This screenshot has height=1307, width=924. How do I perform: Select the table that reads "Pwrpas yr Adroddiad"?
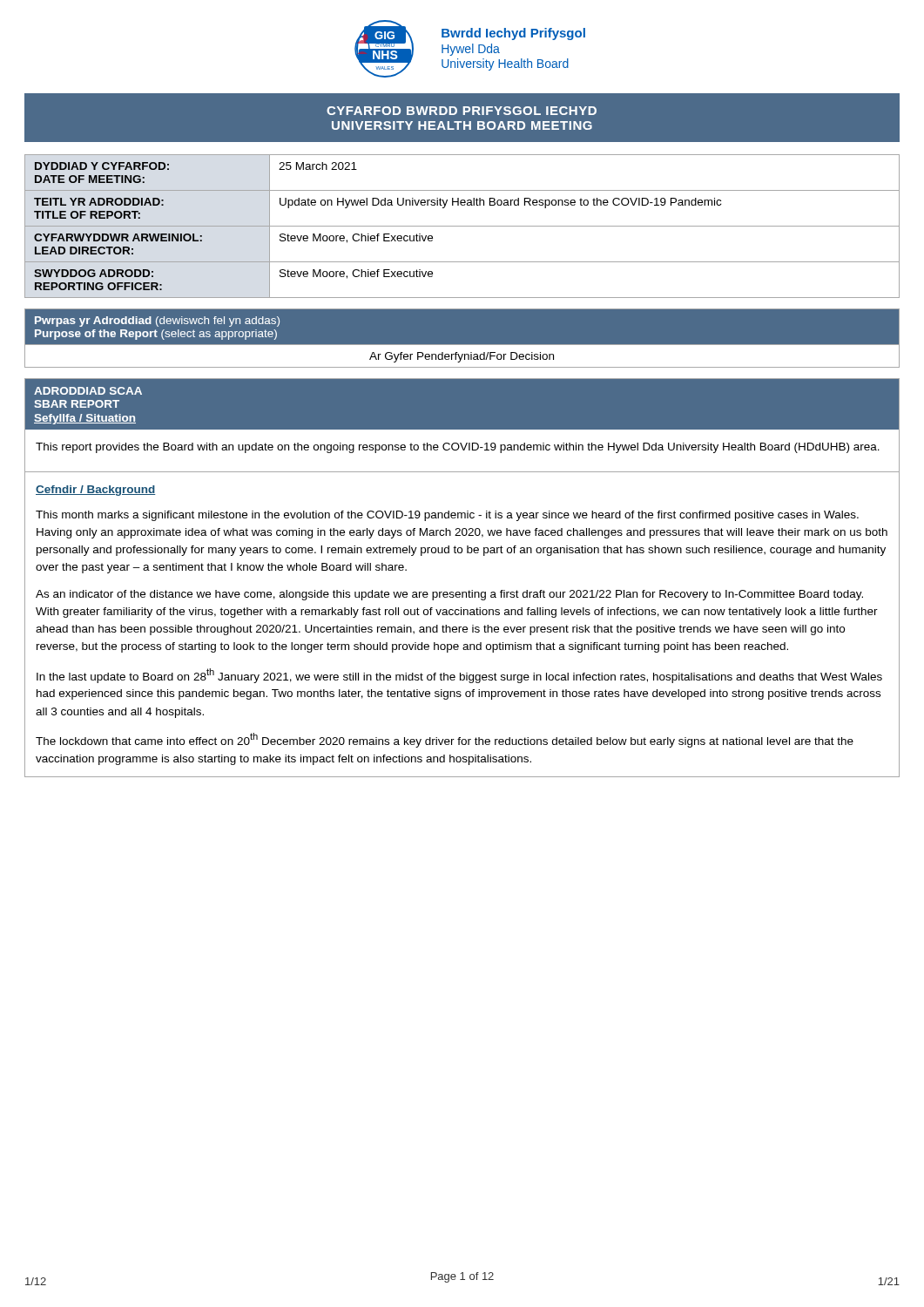(x=462, y=338)
